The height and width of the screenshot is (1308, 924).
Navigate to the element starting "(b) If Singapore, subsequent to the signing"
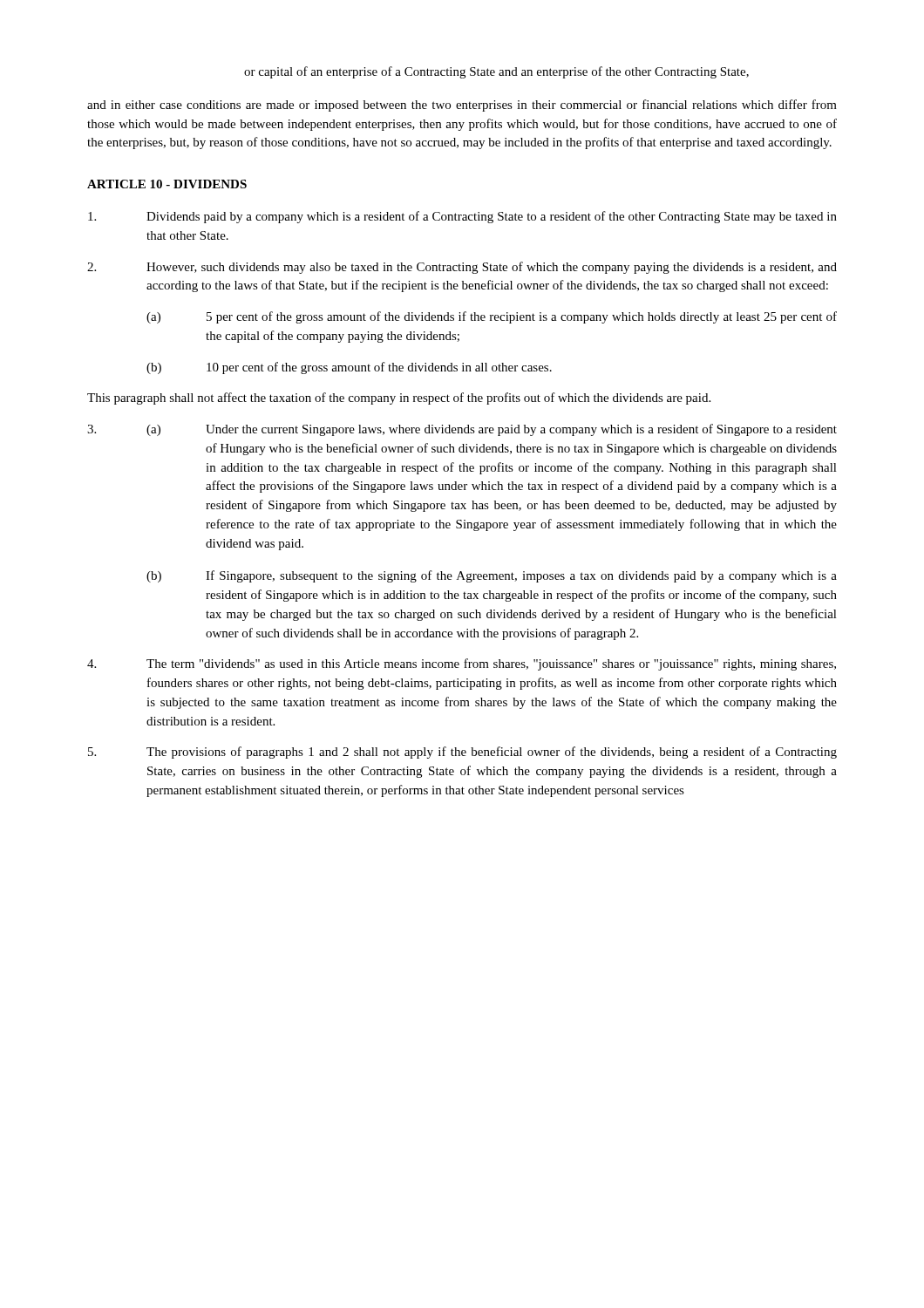point(492,605)
